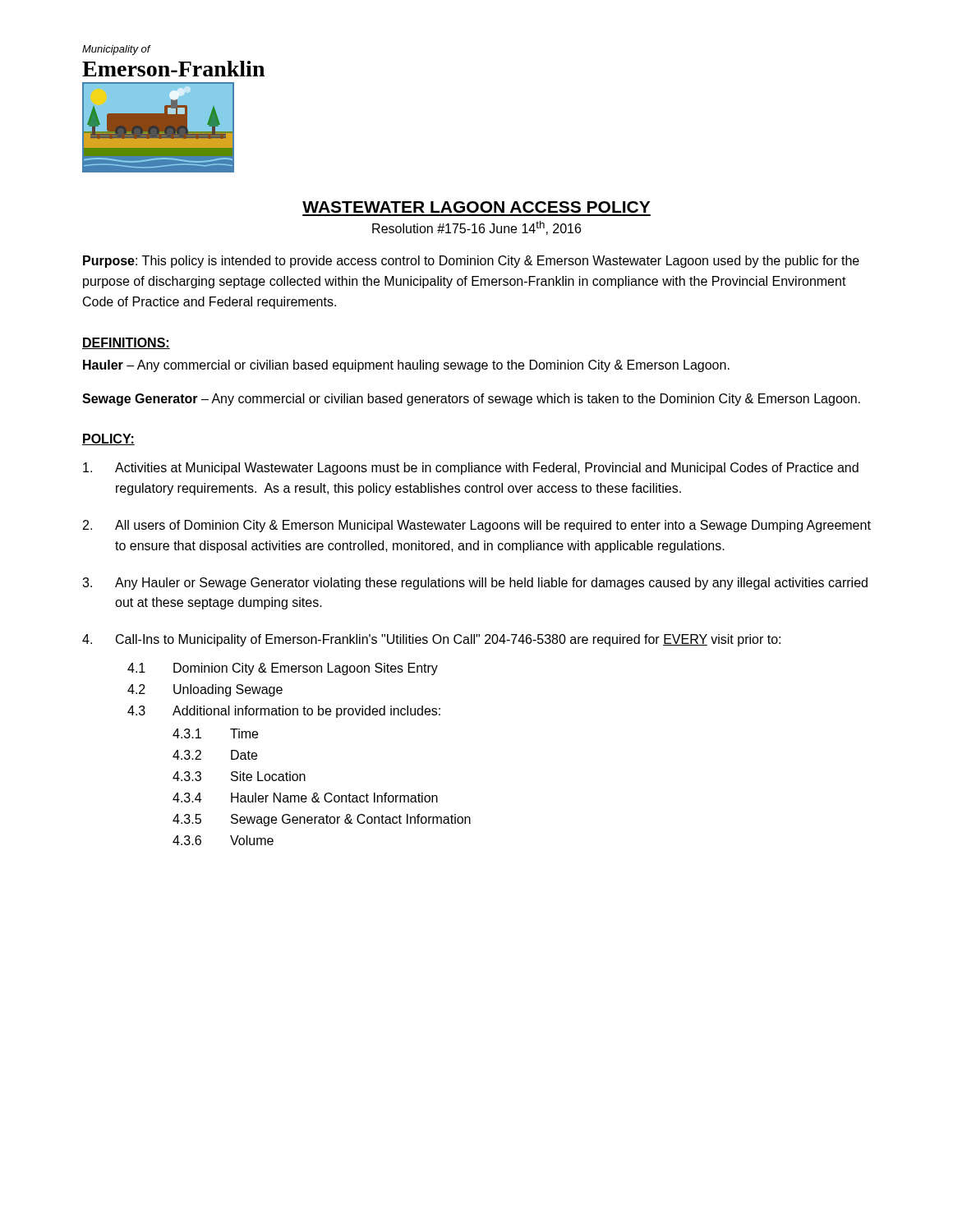Navigate to the text starting "Hauler – Any"
This screenshot has width=953, height=1232.
coord(406,365)
